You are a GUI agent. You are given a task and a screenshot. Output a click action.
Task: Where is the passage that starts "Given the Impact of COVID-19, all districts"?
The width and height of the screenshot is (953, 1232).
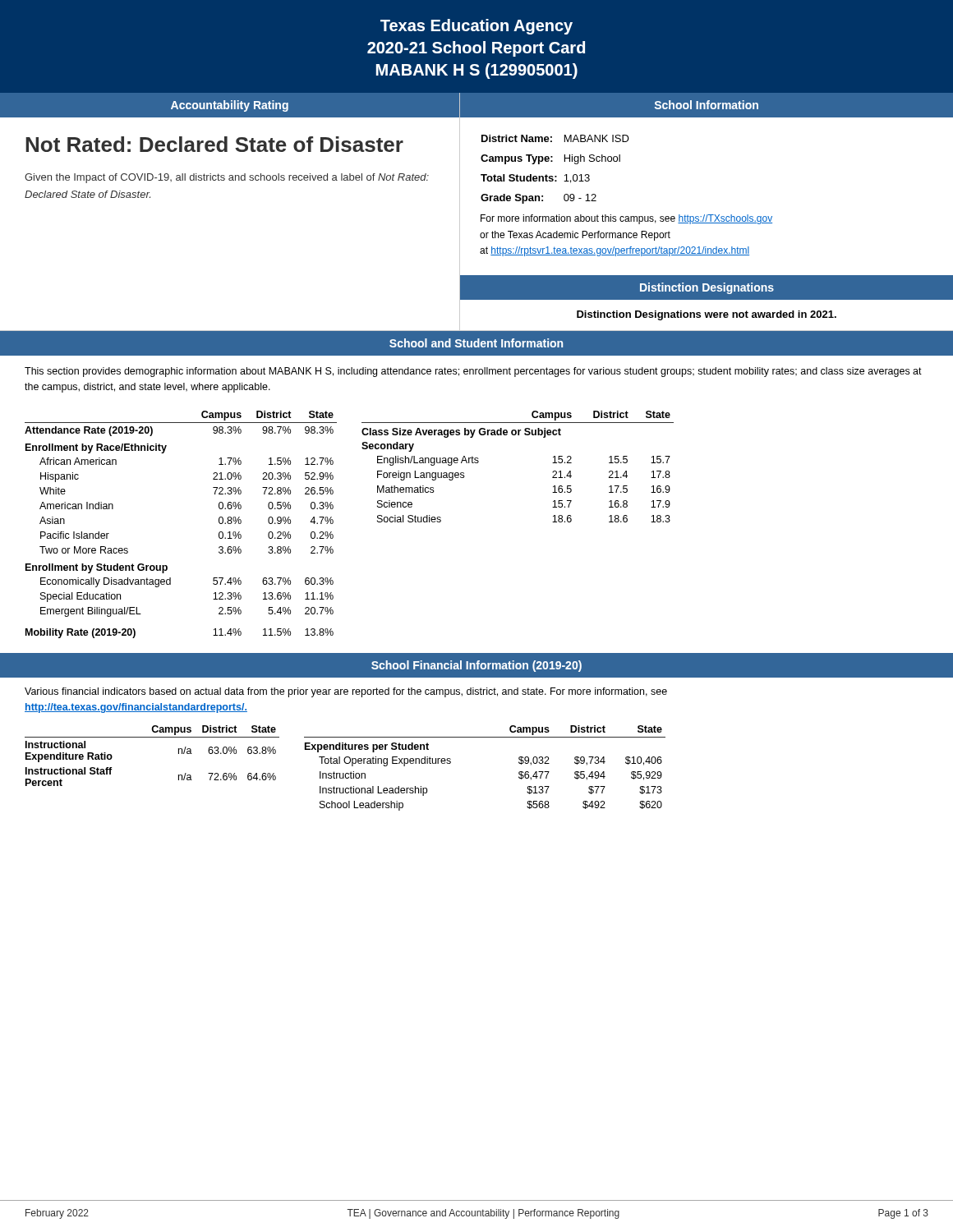(x=227, y=186)
